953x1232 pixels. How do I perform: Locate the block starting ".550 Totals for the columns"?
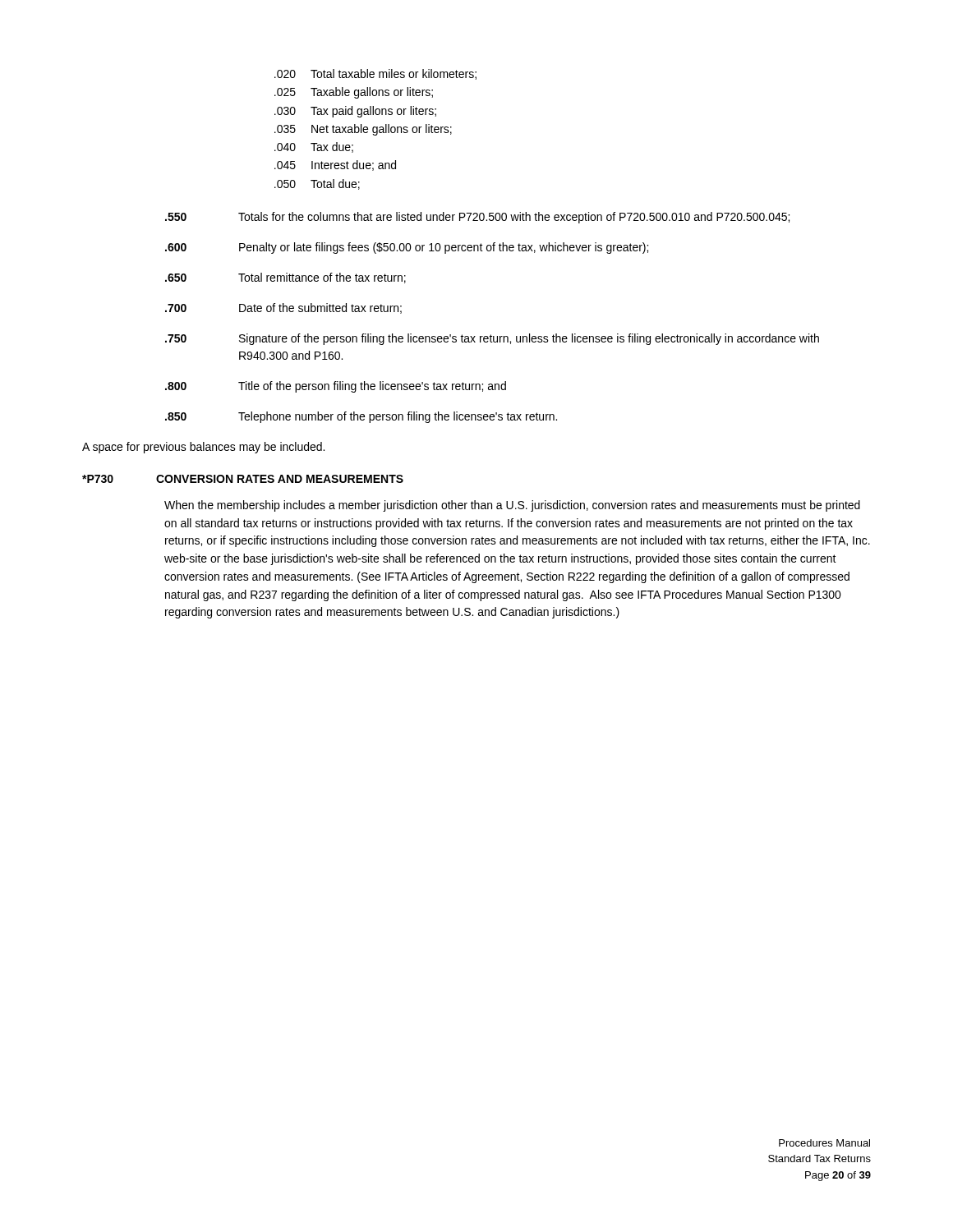click(x=476, y=217)
